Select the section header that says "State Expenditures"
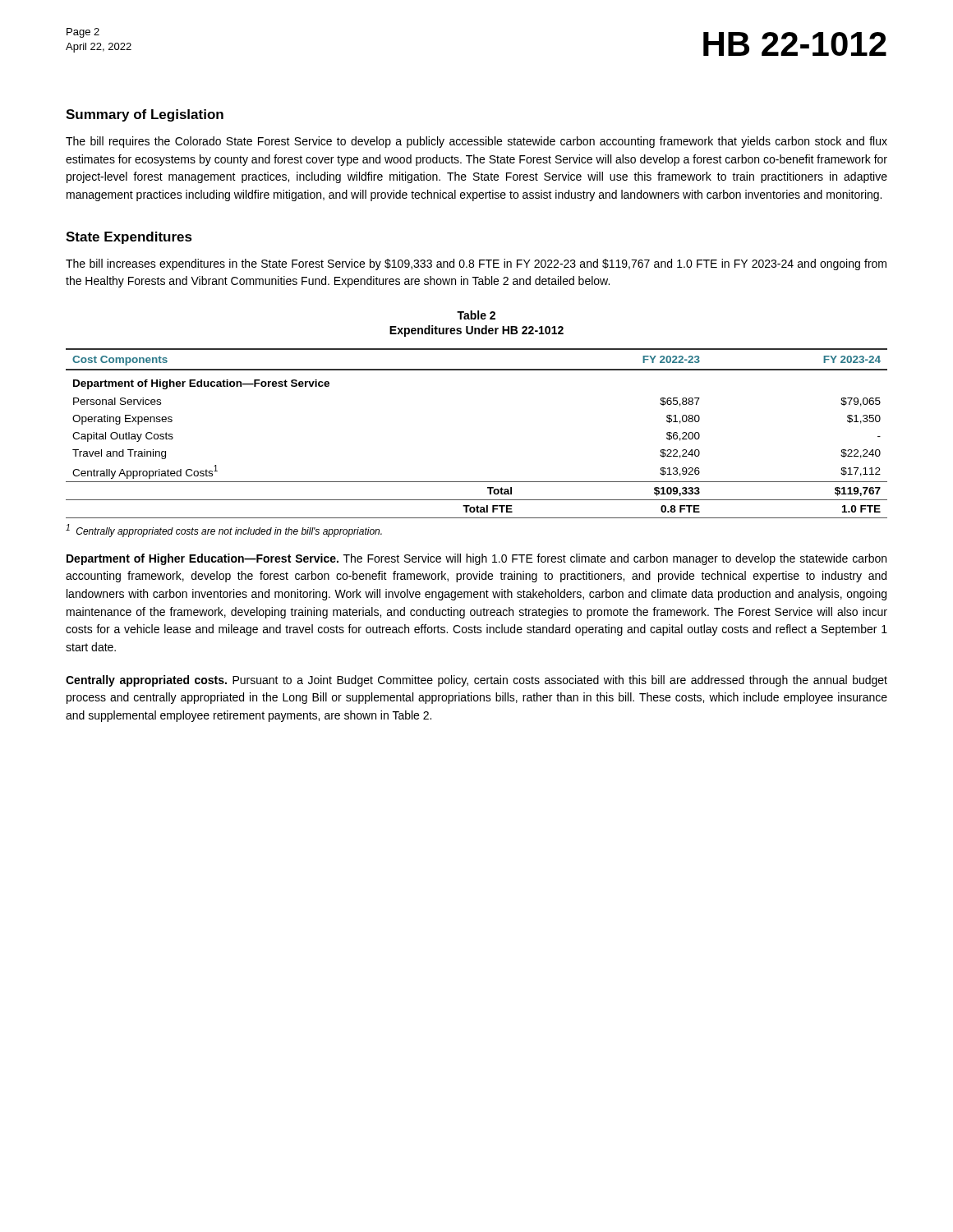Image resolution: width=953 pixels, height=1232 pixels. tap(129, 237)
